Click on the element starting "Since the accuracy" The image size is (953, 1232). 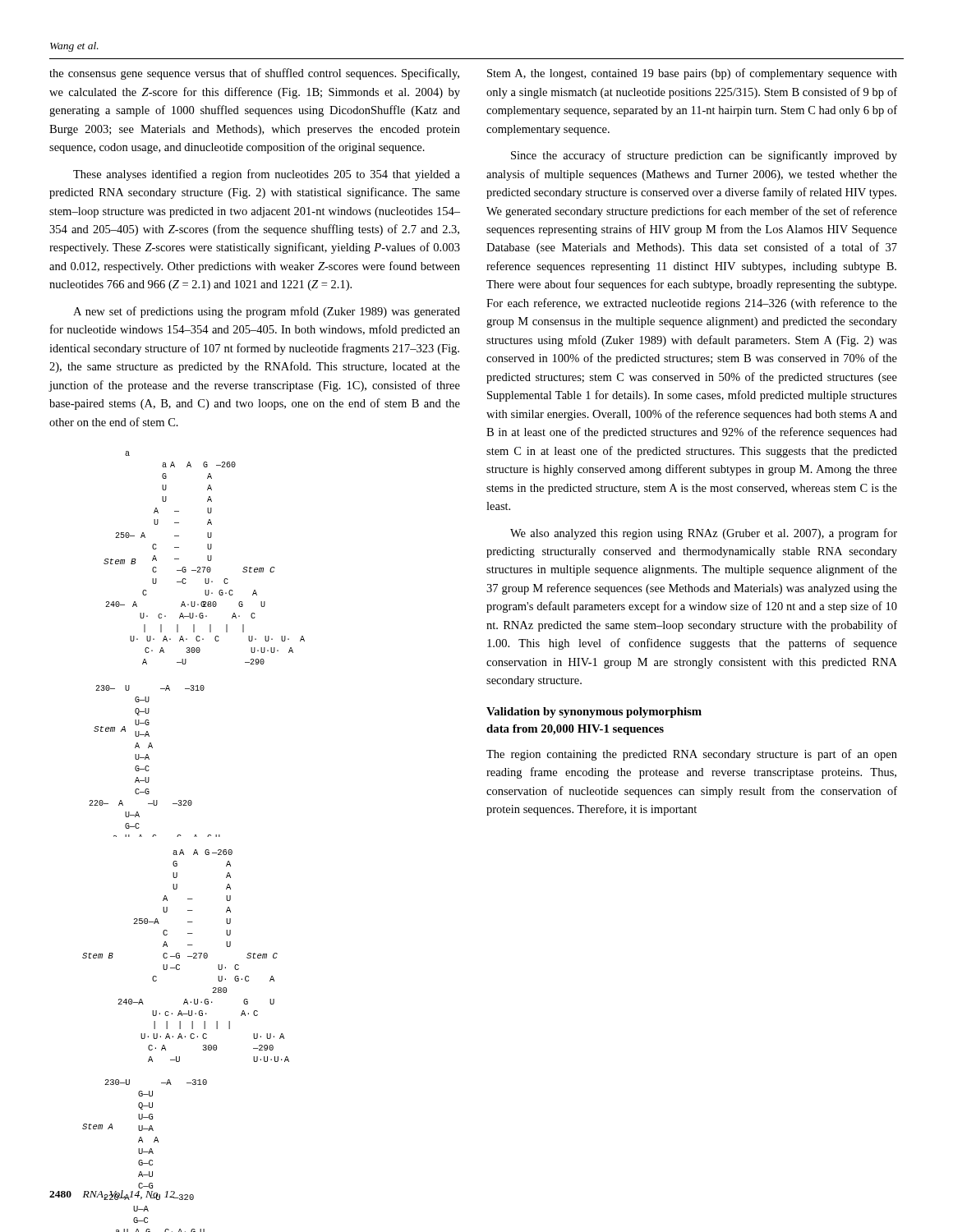pyautogui.click(x=692, y=331)
